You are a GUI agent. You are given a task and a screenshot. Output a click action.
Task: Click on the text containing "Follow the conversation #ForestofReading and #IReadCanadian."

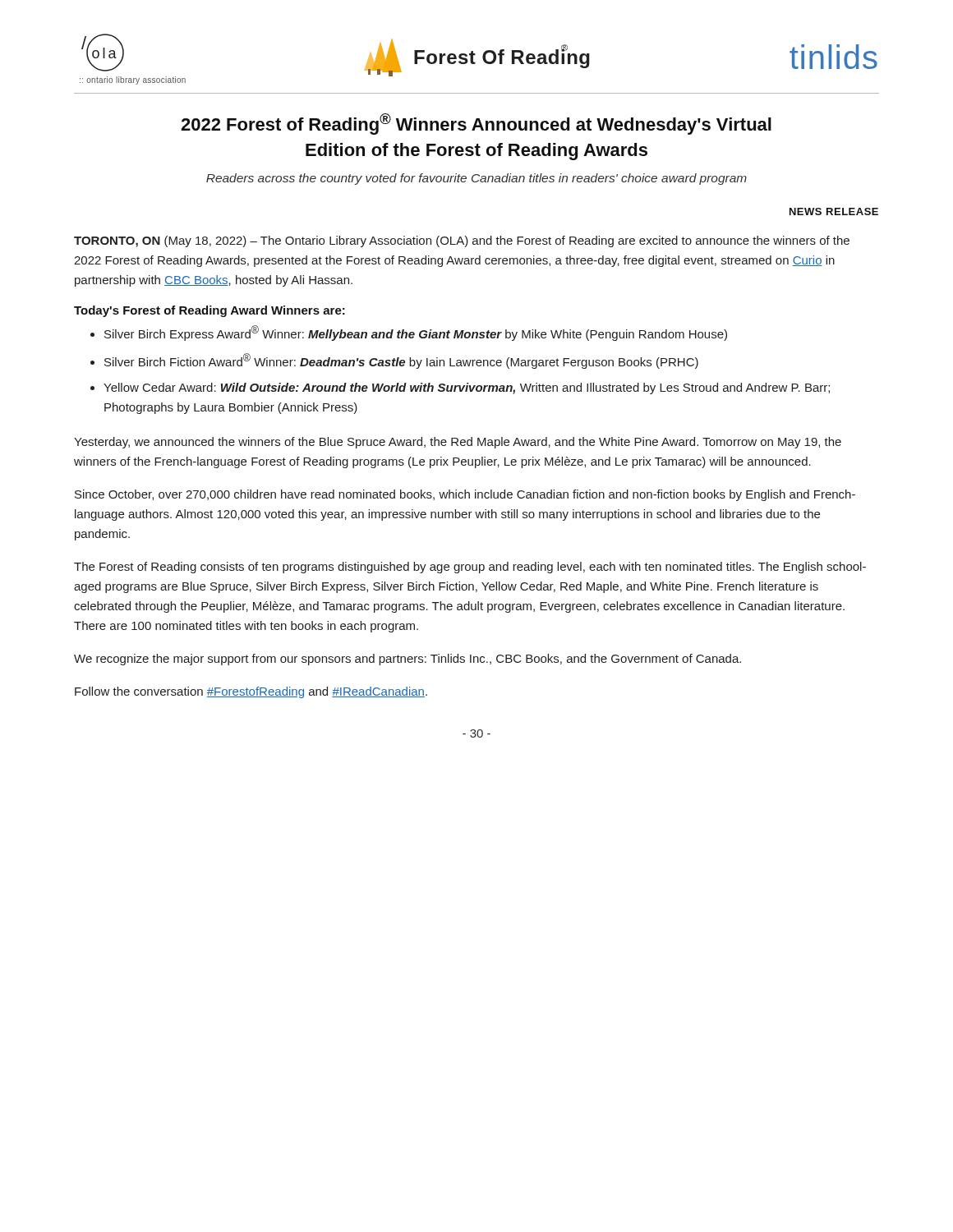(x=251, y=691)
